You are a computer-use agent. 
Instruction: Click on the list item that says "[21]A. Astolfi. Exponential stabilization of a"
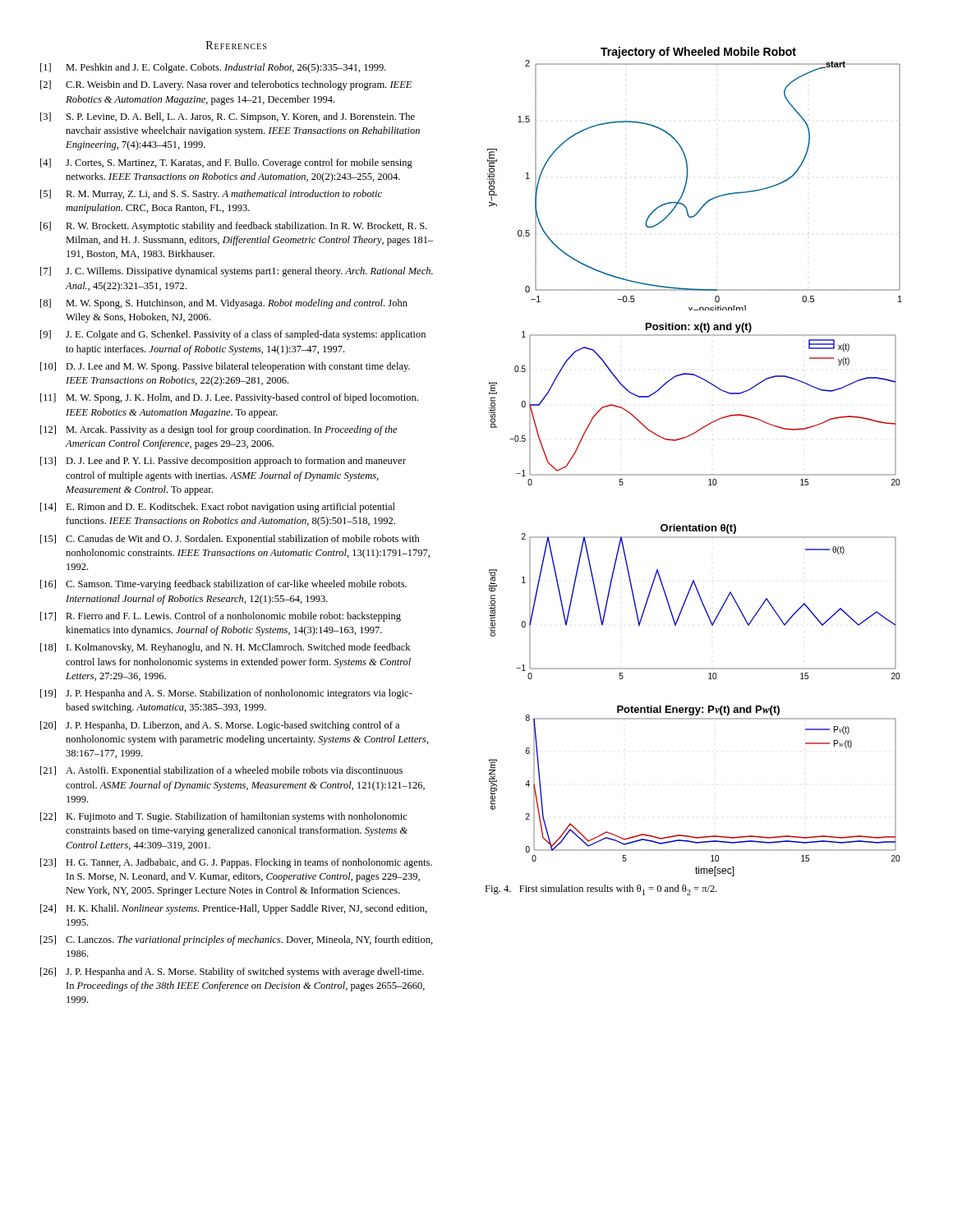pyautogui.click(x=237, y=785)
